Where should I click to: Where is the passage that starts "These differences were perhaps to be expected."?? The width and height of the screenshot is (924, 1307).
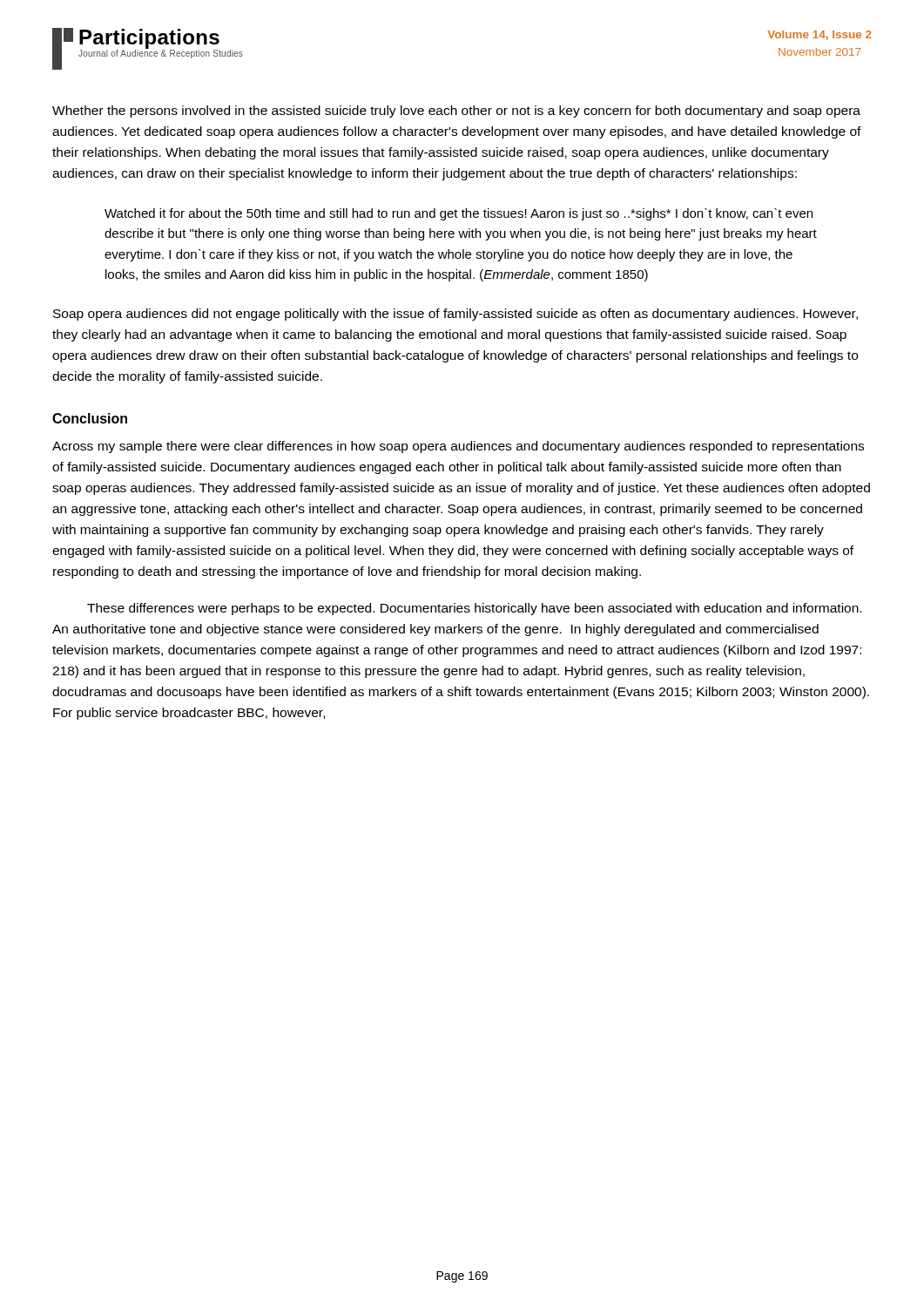[461, 660]
